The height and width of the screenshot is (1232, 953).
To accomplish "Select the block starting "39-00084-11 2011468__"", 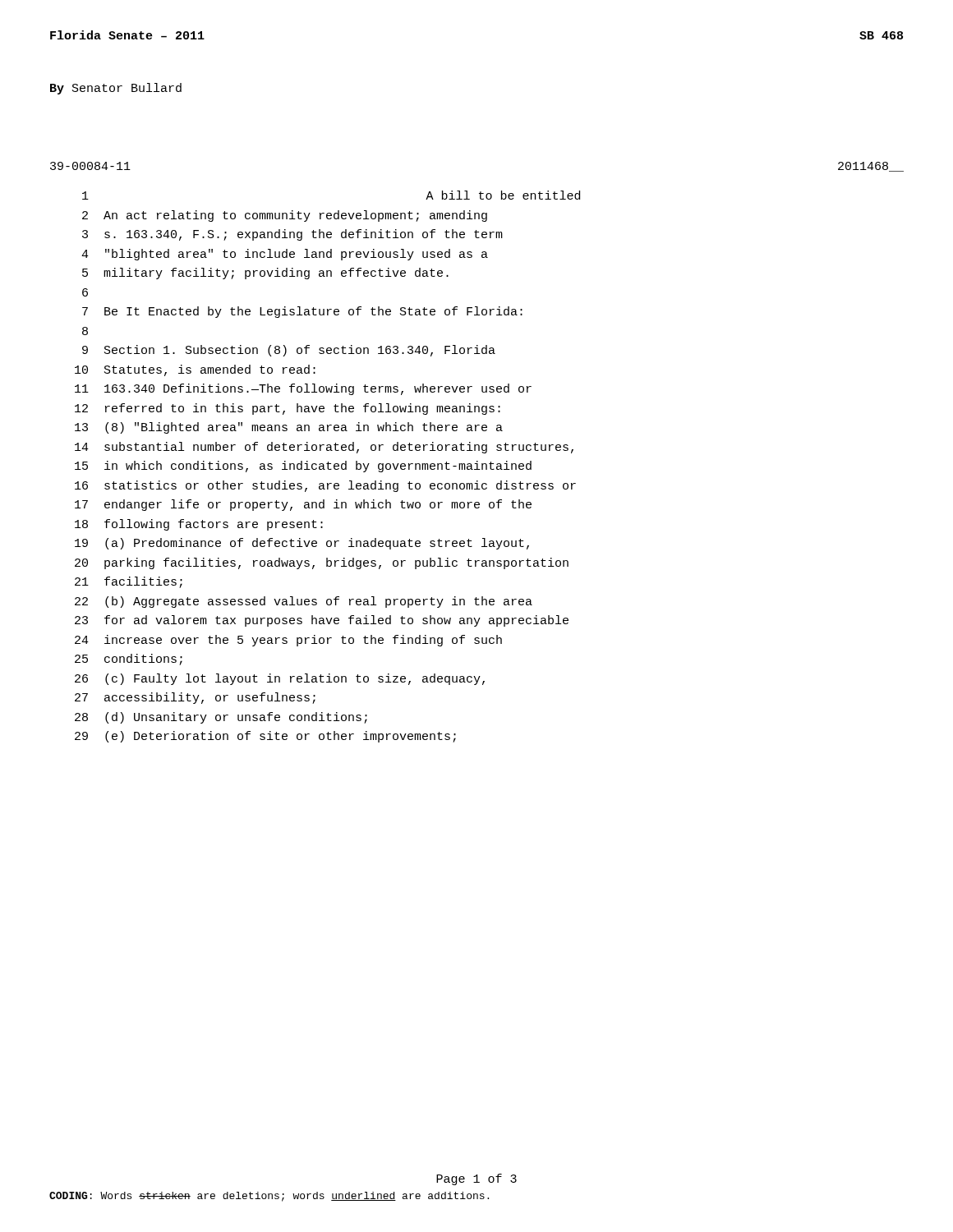I will coord(90,166).
